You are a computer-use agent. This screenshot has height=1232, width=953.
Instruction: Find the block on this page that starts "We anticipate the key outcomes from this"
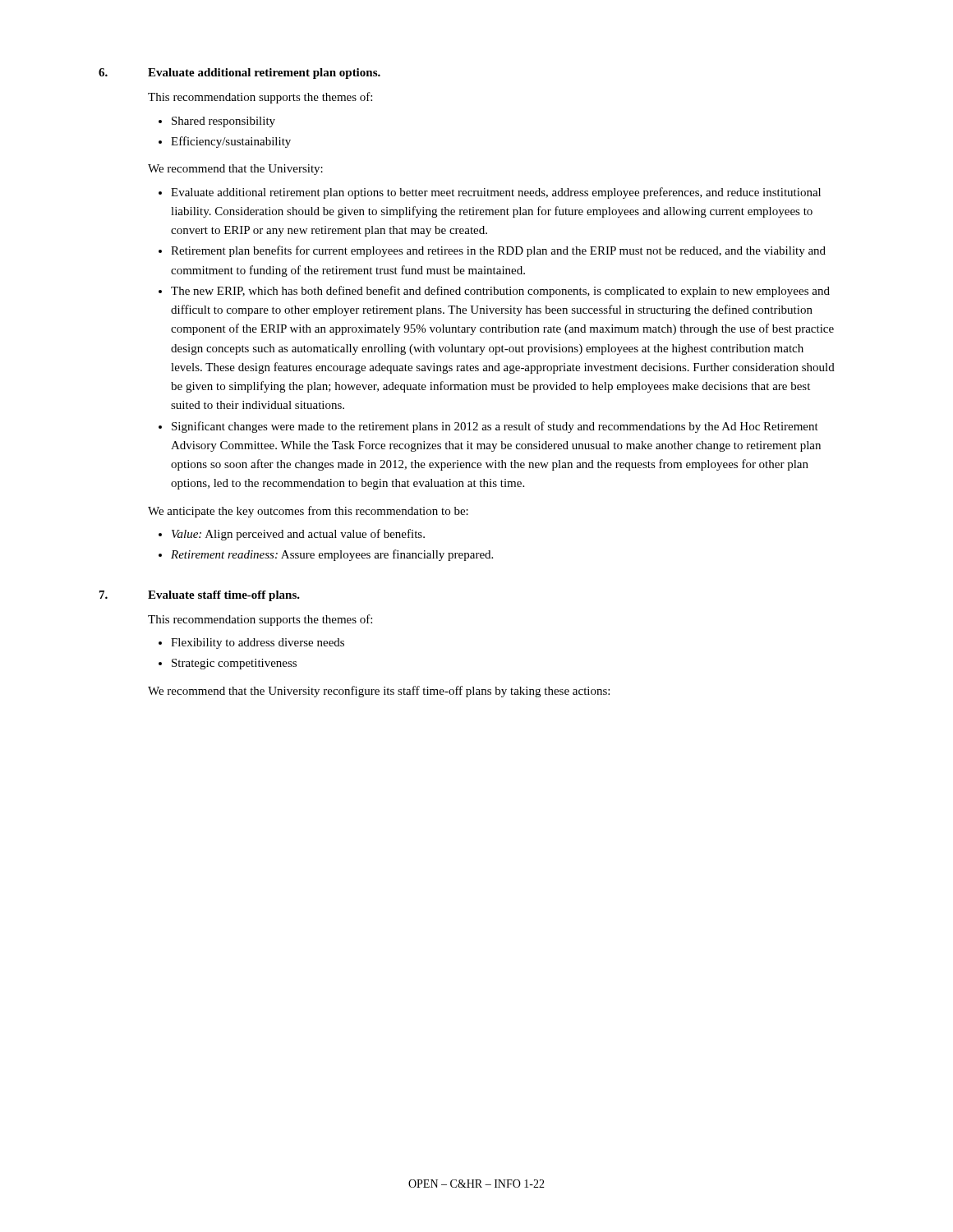click(x=308, y=510)
